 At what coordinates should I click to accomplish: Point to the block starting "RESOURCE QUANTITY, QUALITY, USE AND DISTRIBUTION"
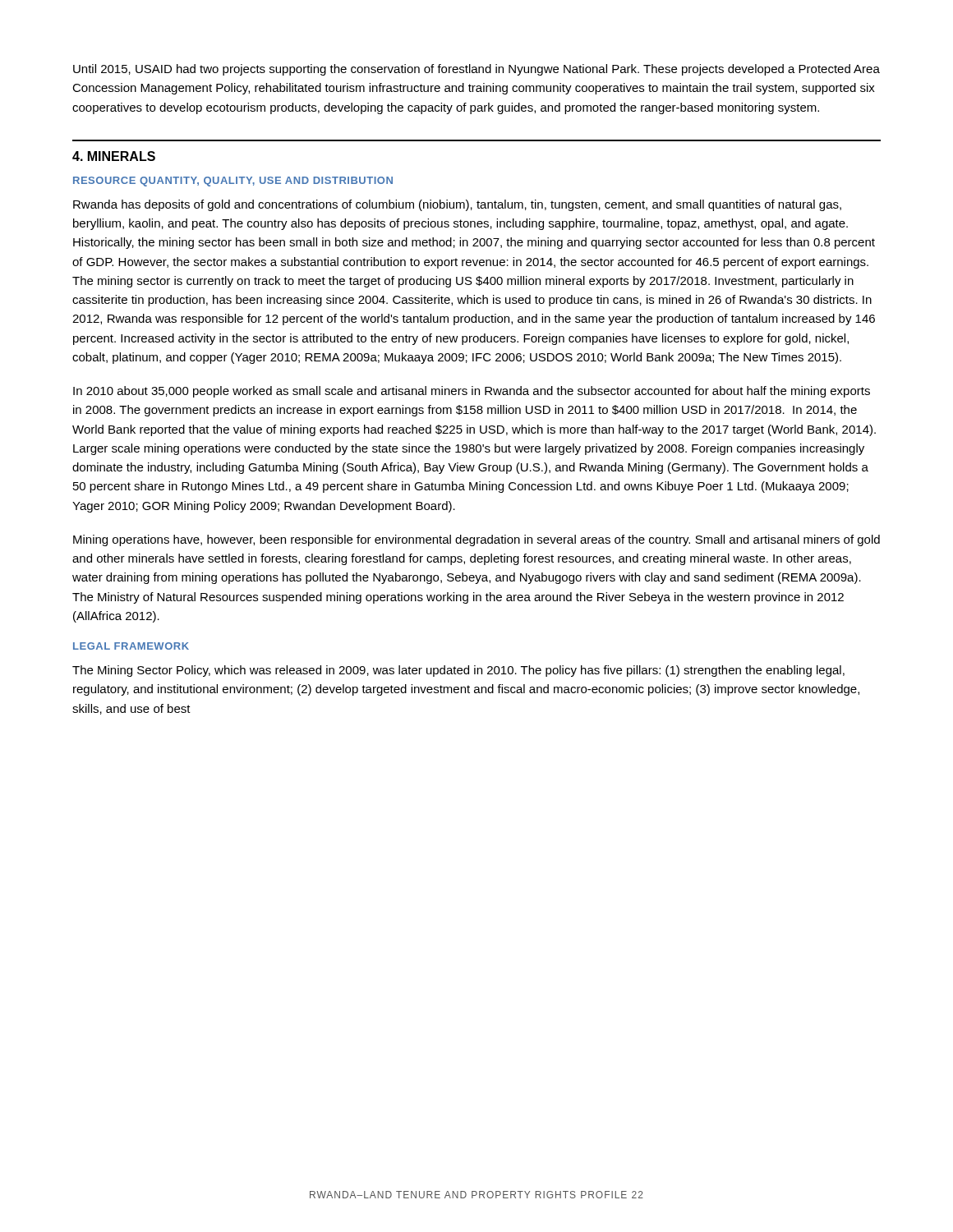click(x=233, y=180)
